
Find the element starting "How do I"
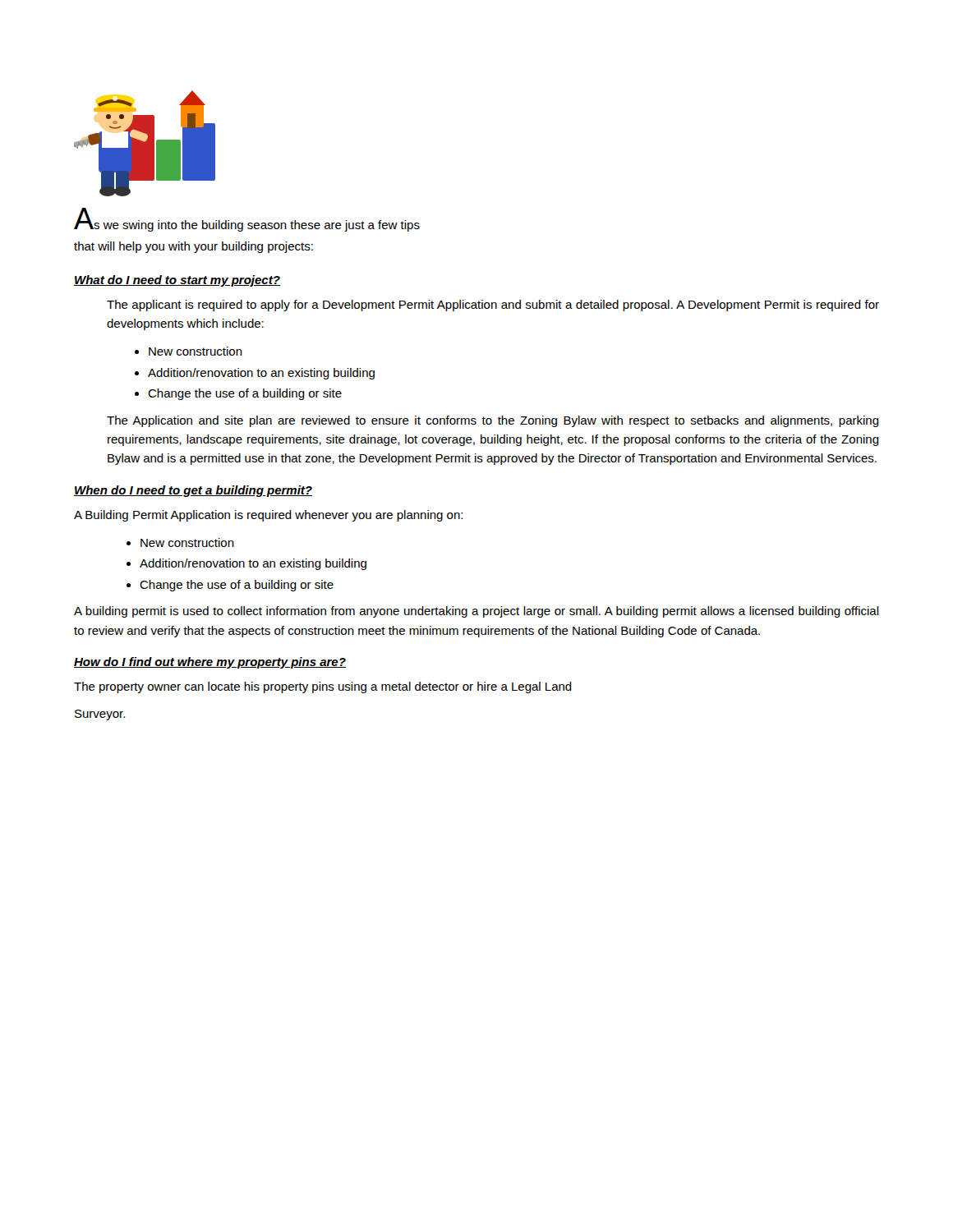pyautogui.click(x=210, y=661)
